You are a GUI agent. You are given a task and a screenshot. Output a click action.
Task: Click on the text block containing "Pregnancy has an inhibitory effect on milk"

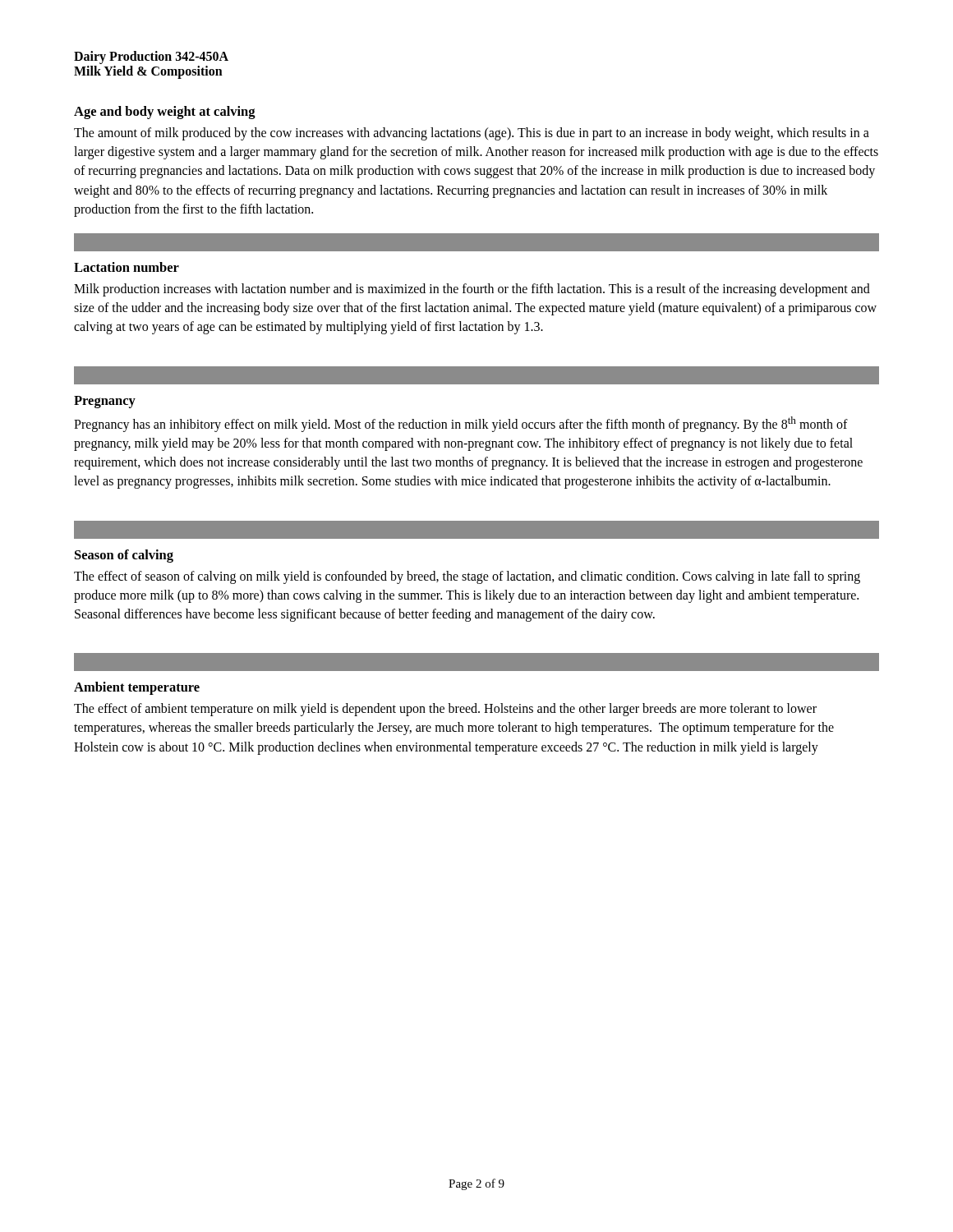[476, 451]
